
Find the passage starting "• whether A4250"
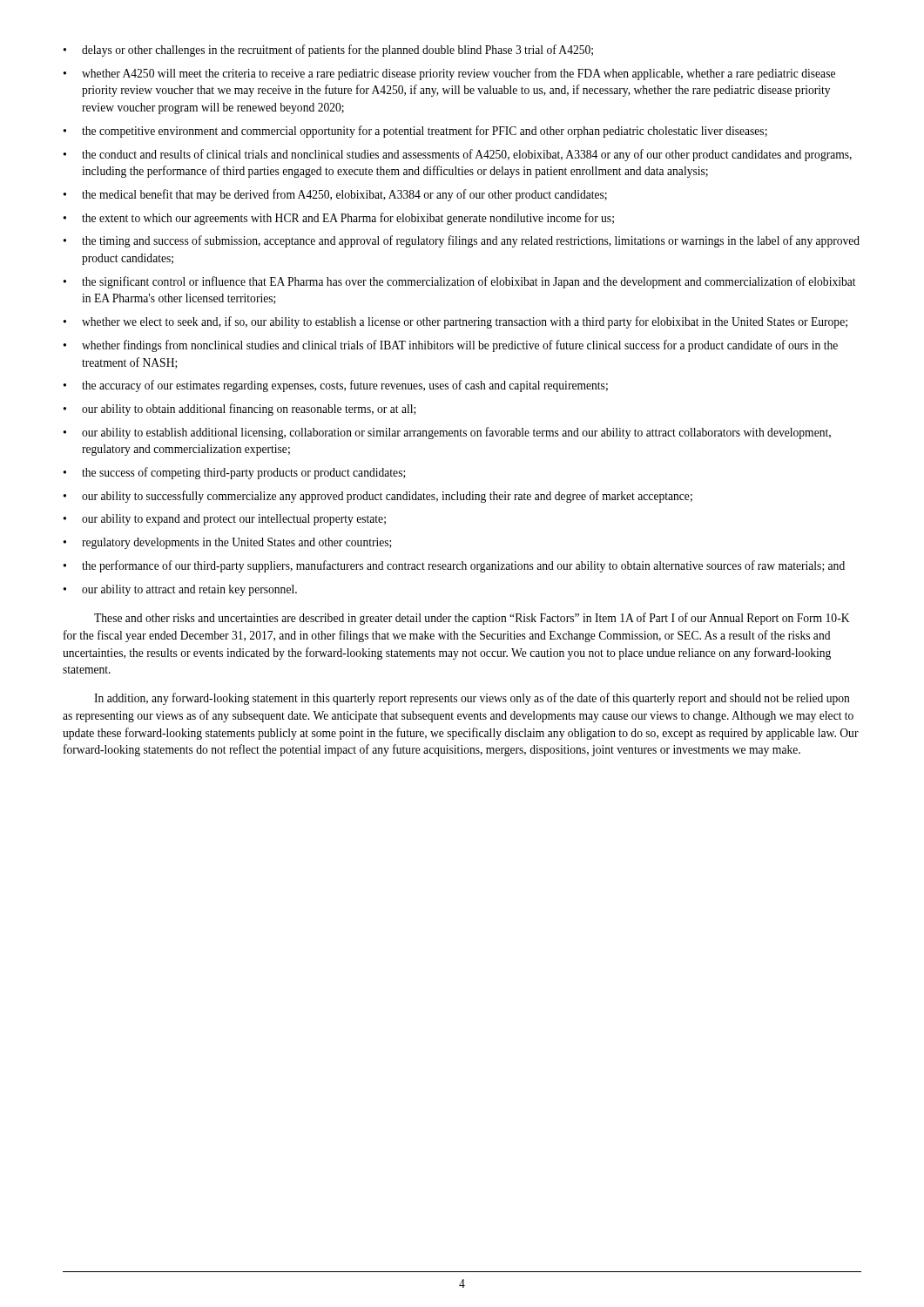pos(462,91)
